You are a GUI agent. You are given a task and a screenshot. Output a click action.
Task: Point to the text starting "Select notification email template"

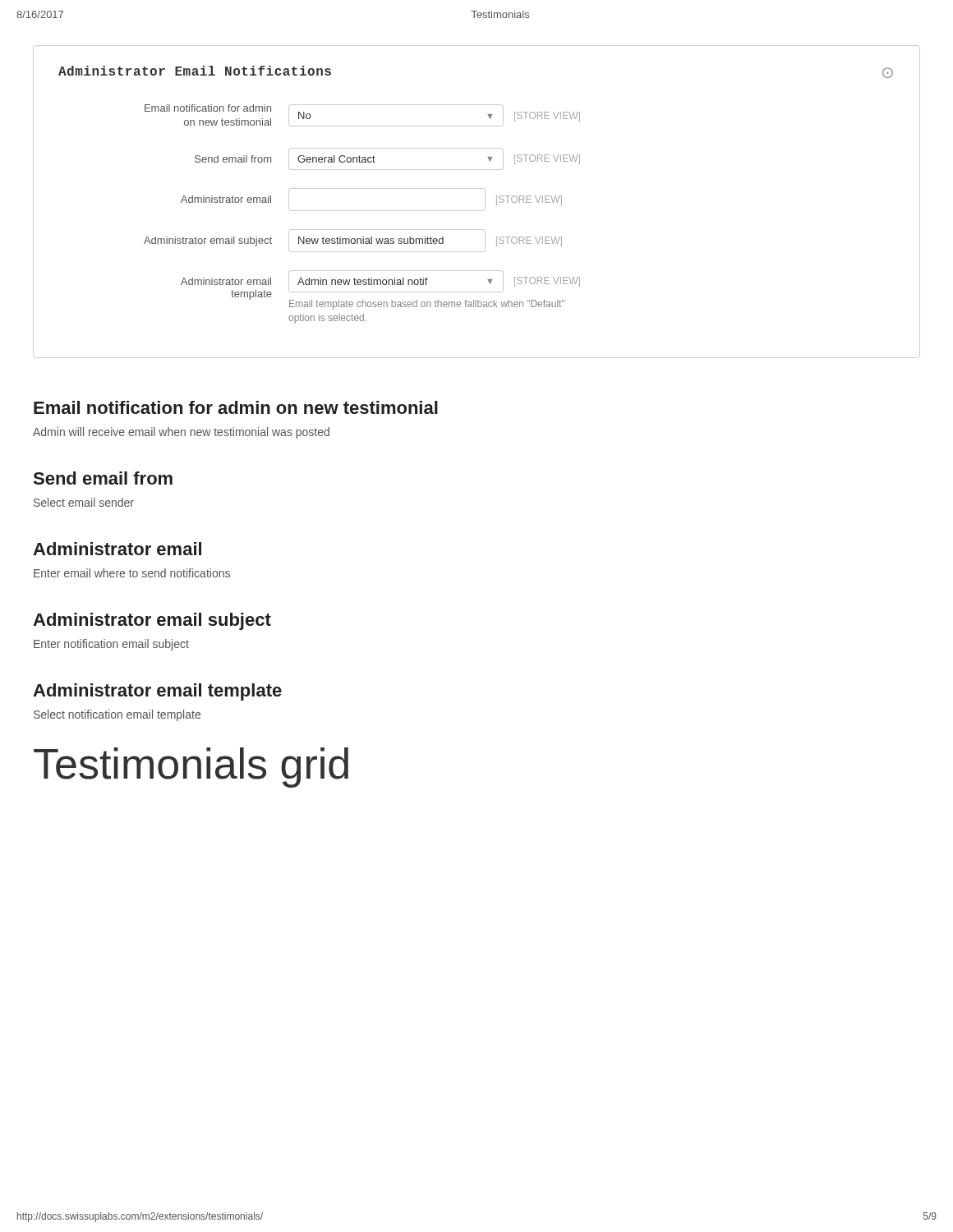pos(117,715)
